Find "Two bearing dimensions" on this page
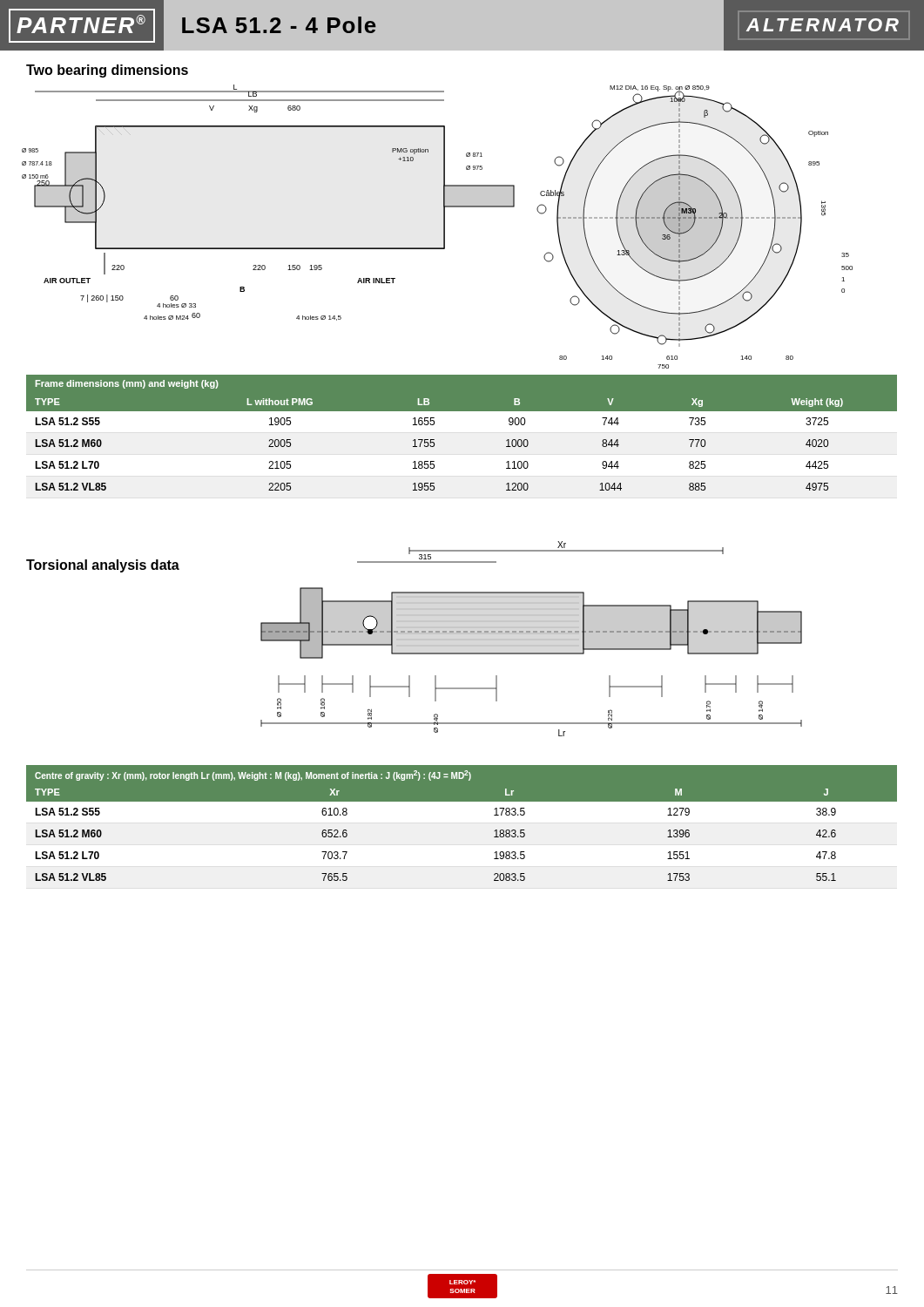 click(107, 70)
